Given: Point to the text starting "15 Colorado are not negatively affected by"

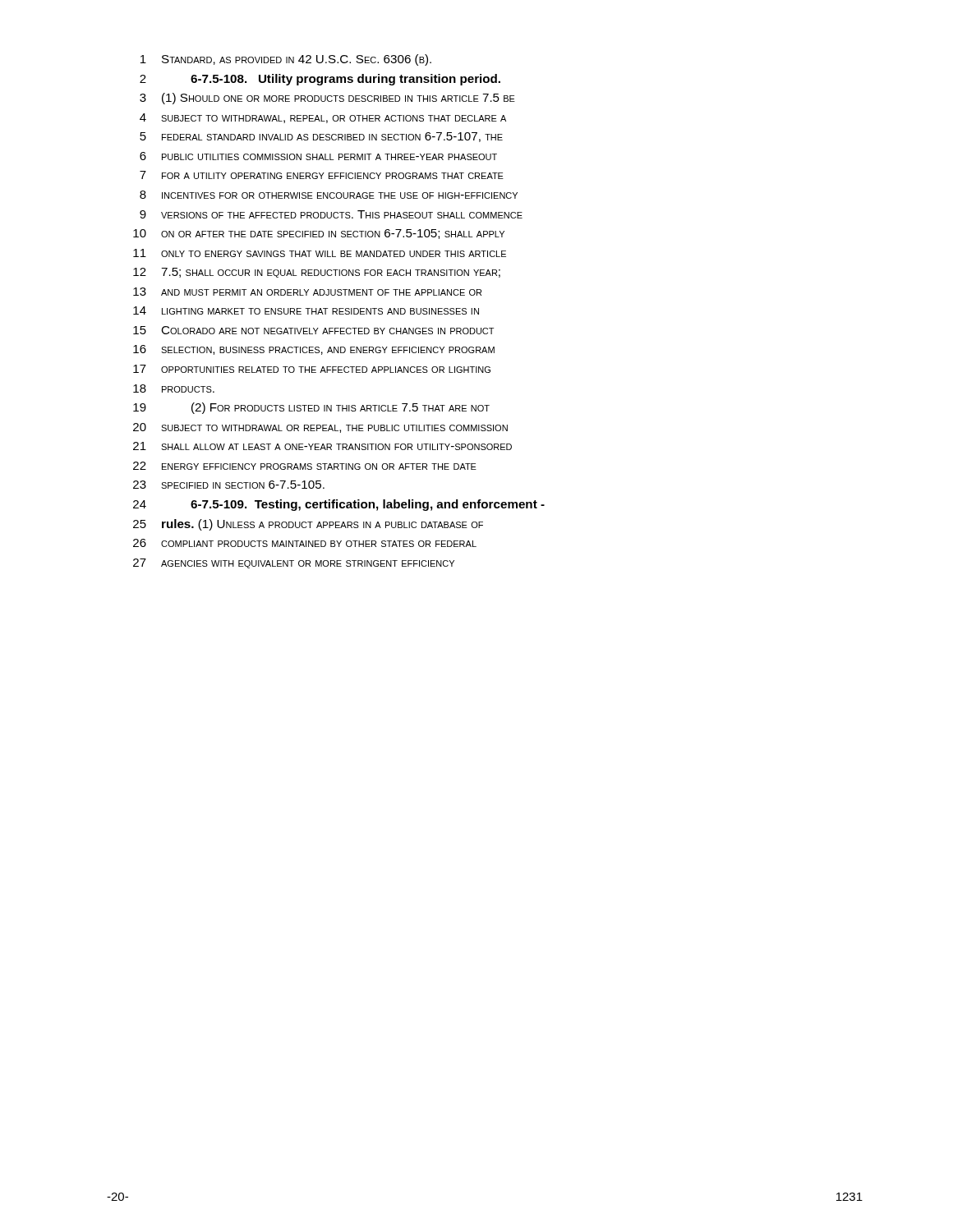Looking at the screenshot, I should 485,330.
